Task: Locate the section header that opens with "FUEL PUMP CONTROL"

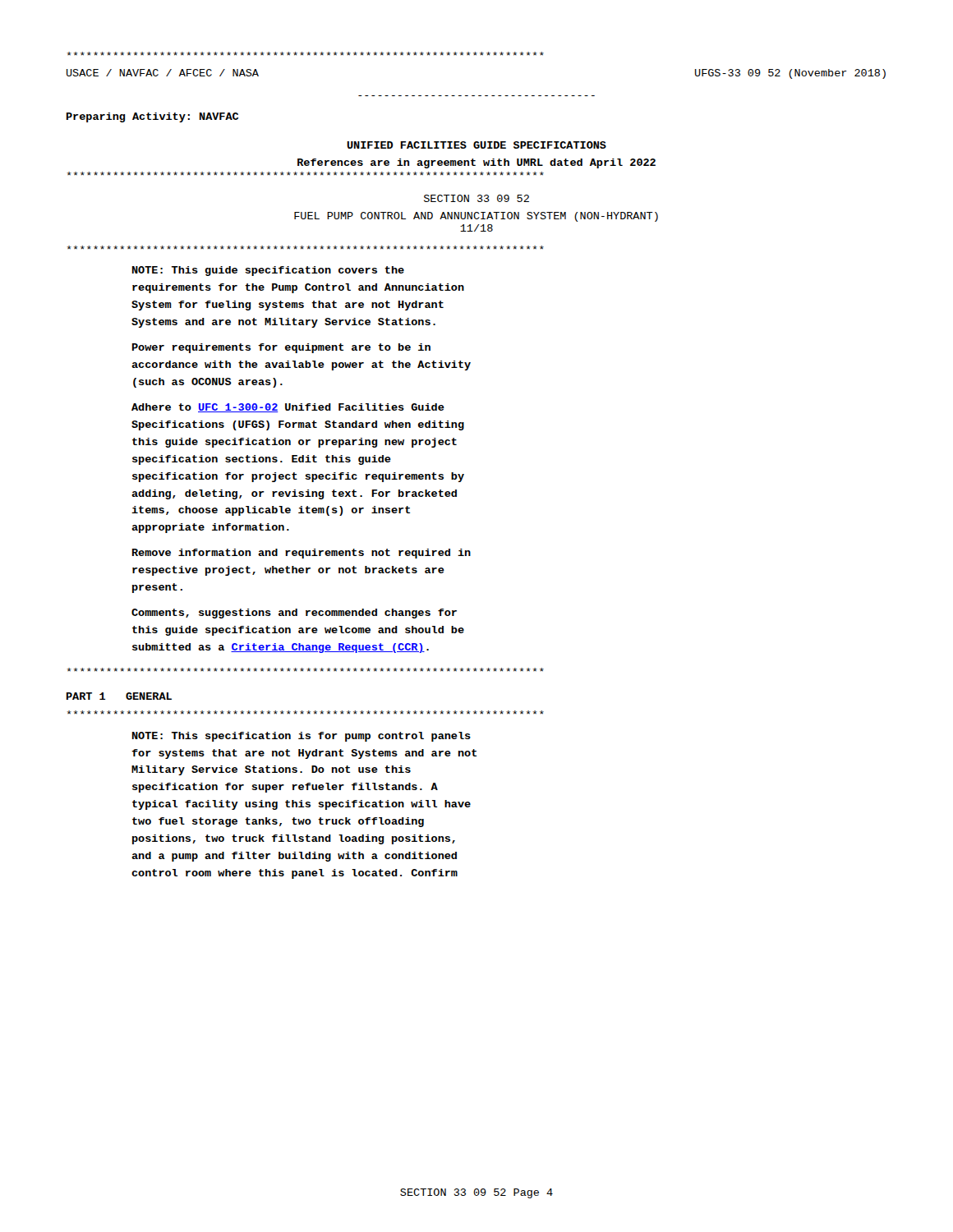Action: pos(476,222)
